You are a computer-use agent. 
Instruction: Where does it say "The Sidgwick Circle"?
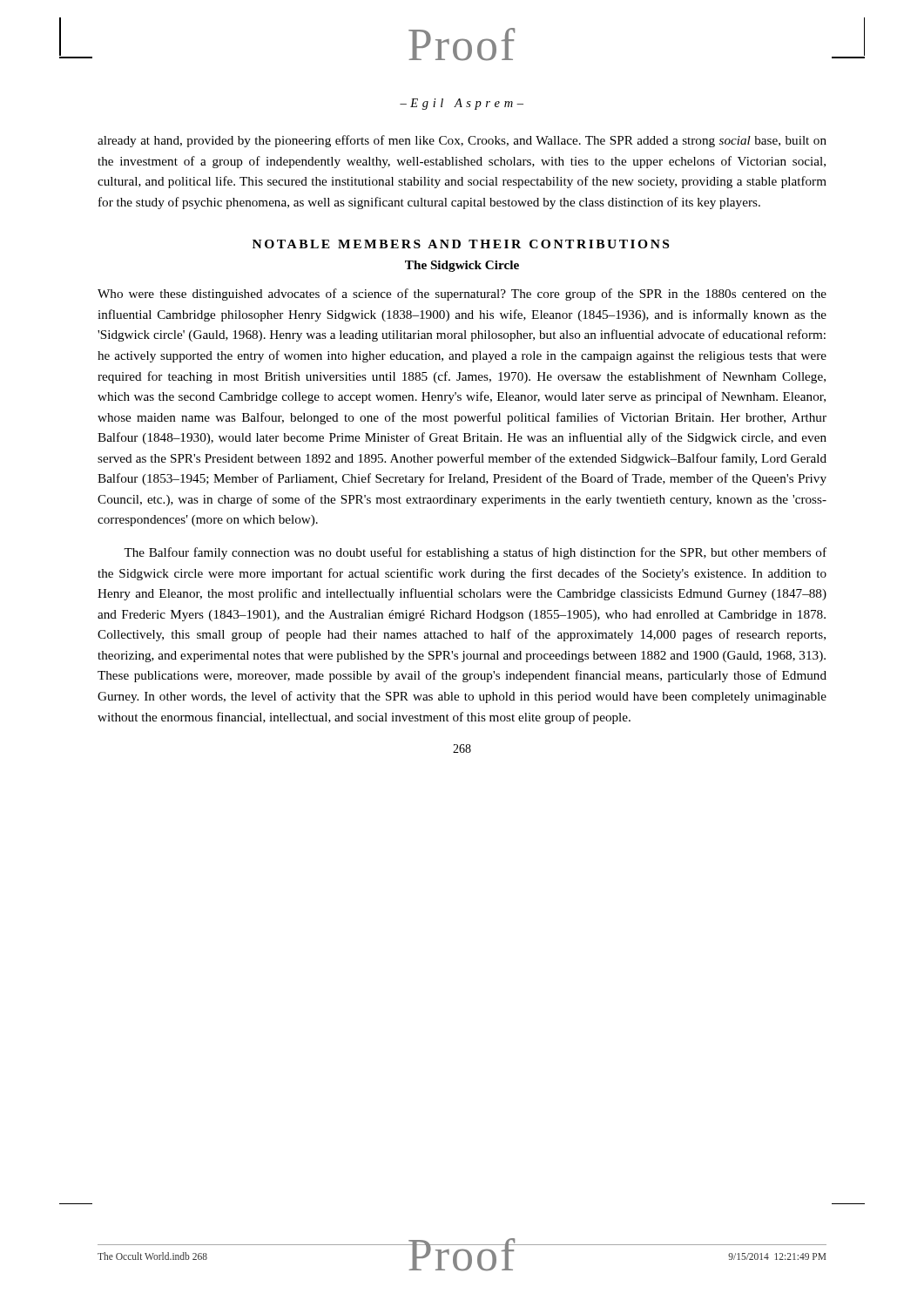click(462, 265)
